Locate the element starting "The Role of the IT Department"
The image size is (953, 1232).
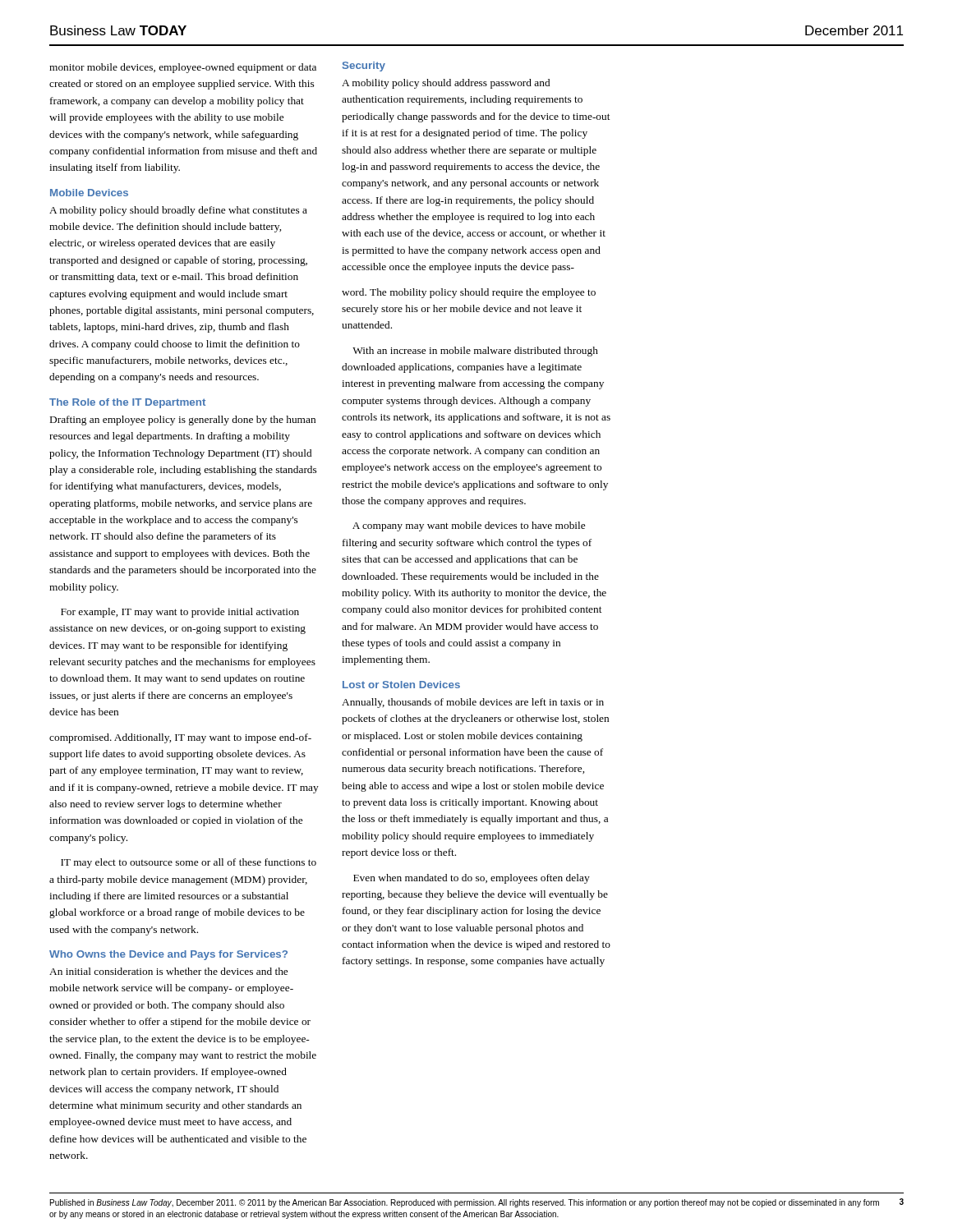(128, 402)
